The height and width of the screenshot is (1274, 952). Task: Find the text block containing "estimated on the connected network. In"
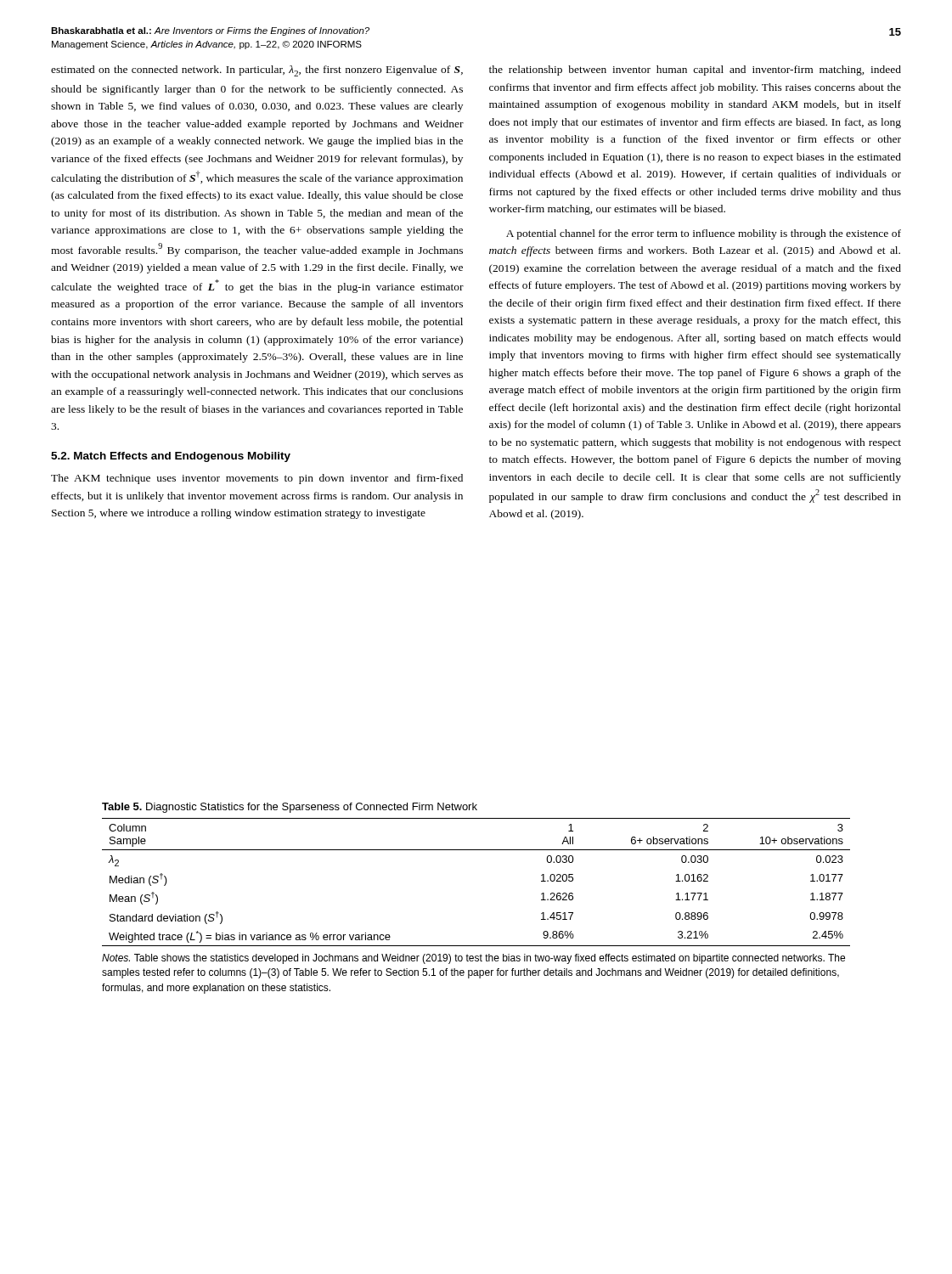pyautogui.click(x=257, y=248)
